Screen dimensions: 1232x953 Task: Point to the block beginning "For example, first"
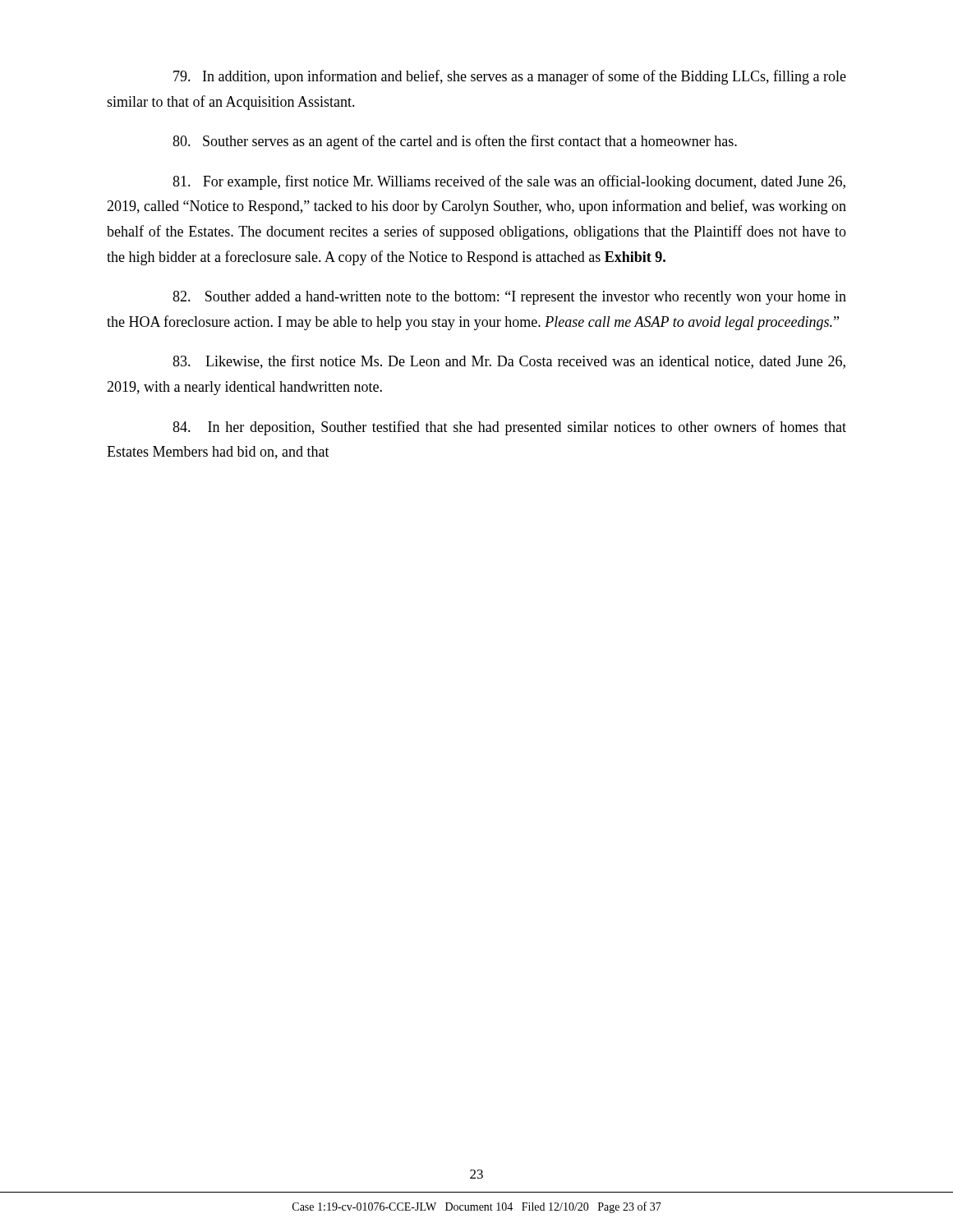click(x=476, y=219)
